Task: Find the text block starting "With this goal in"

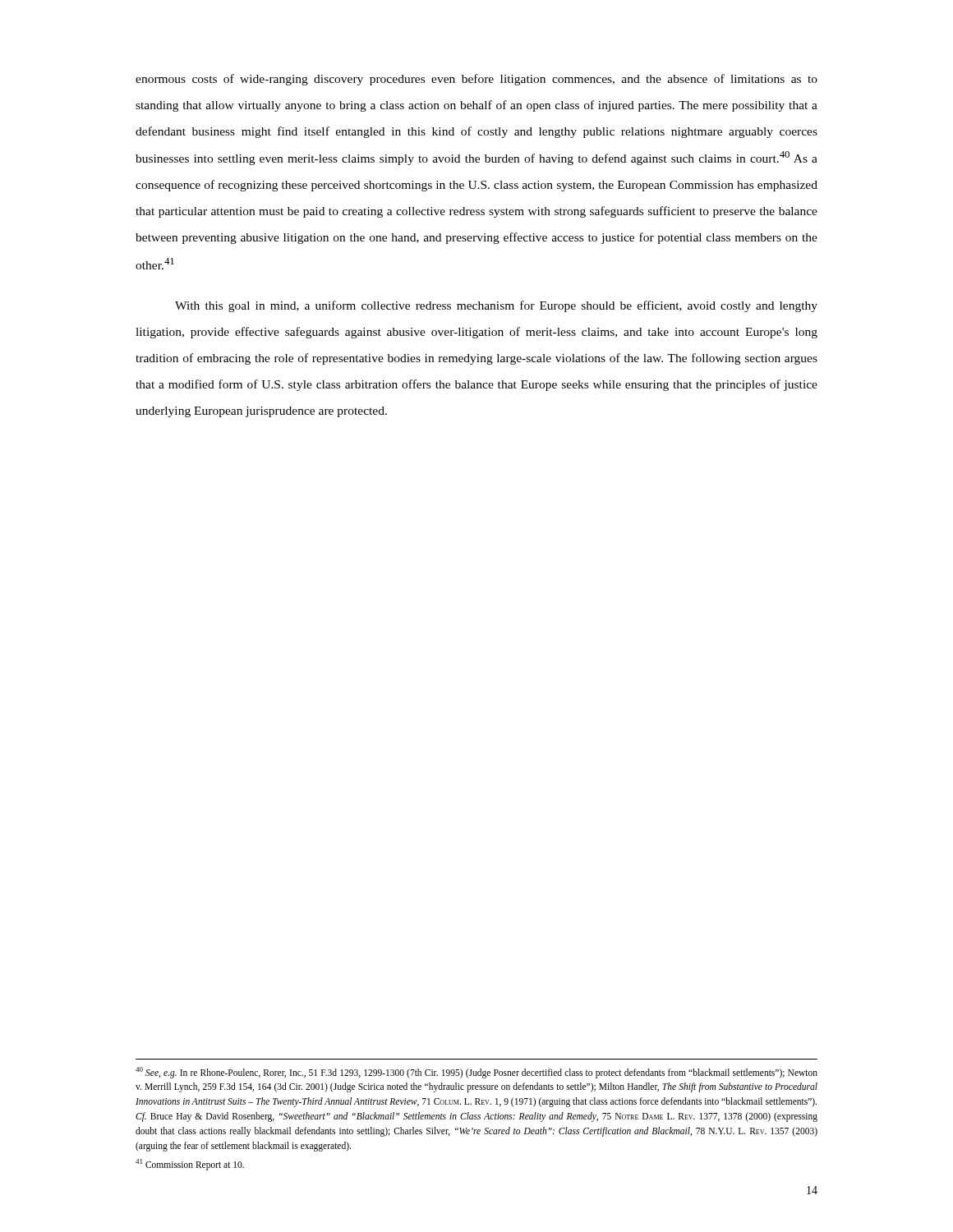Action: pos(476,358)
